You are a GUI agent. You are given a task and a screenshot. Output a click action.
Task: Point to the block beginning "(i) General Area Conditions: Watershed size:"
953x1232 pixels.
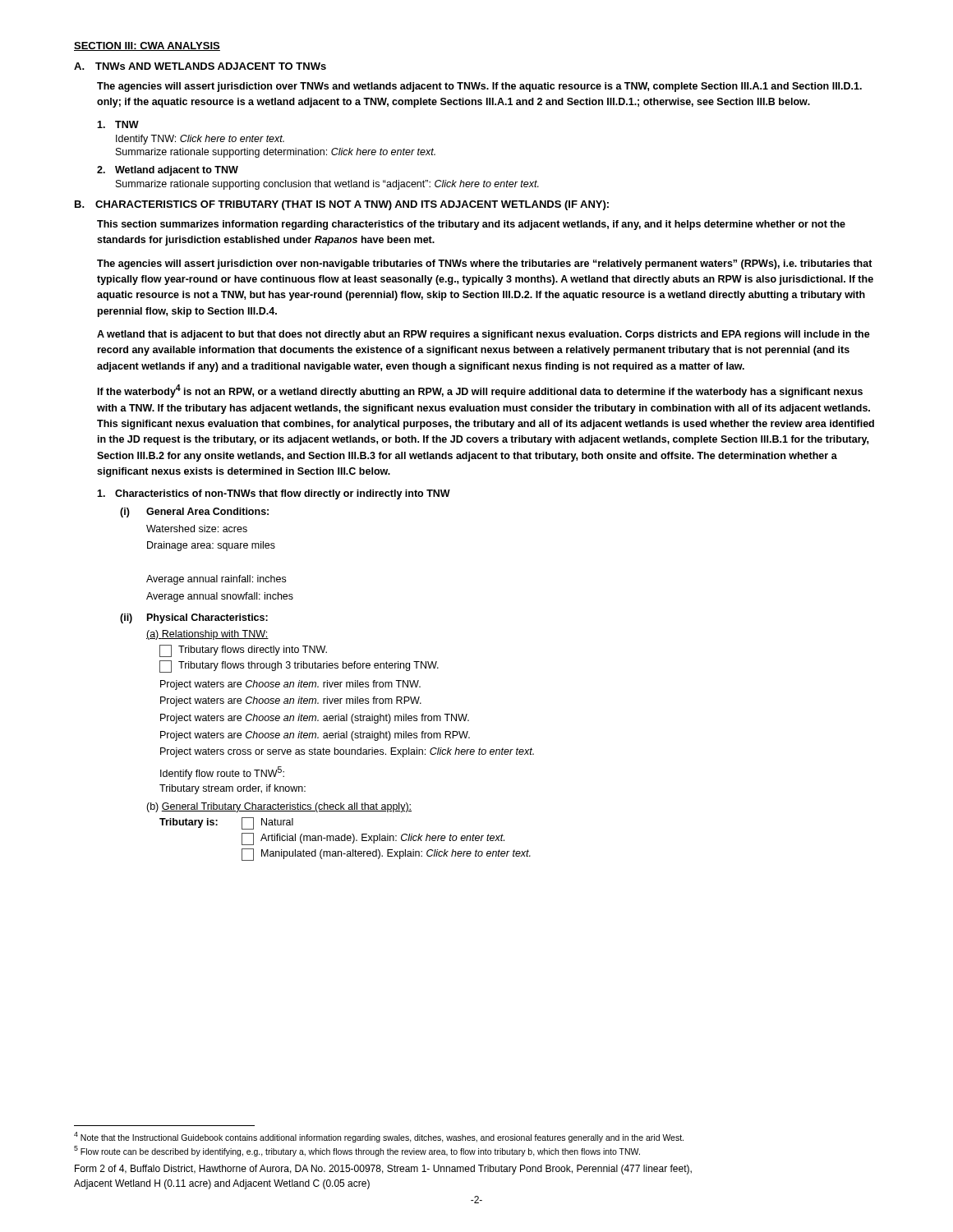[x=194, y=513]
